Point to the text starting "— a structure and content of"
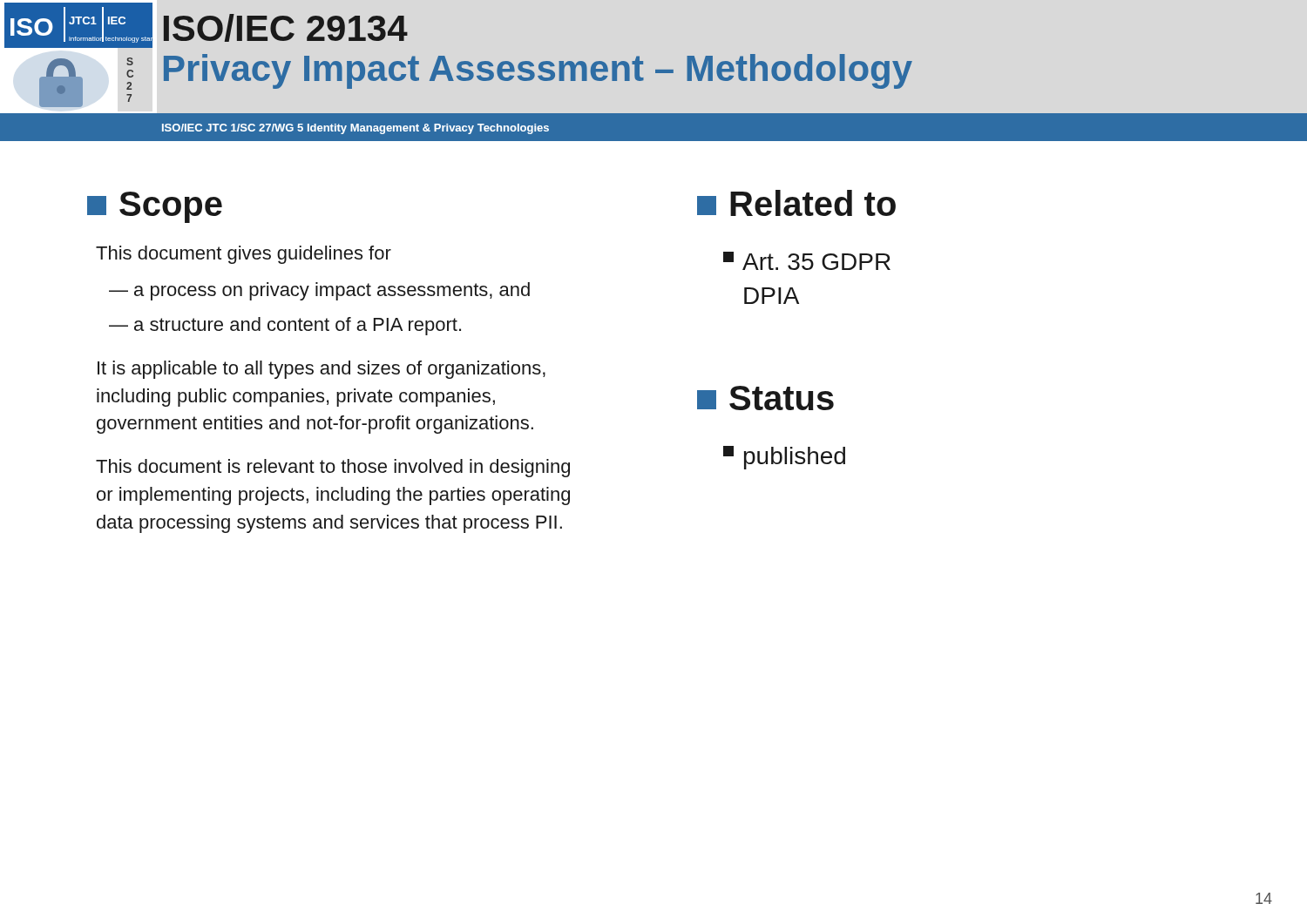Screen dimensions: 924x1307 point(286,324)
